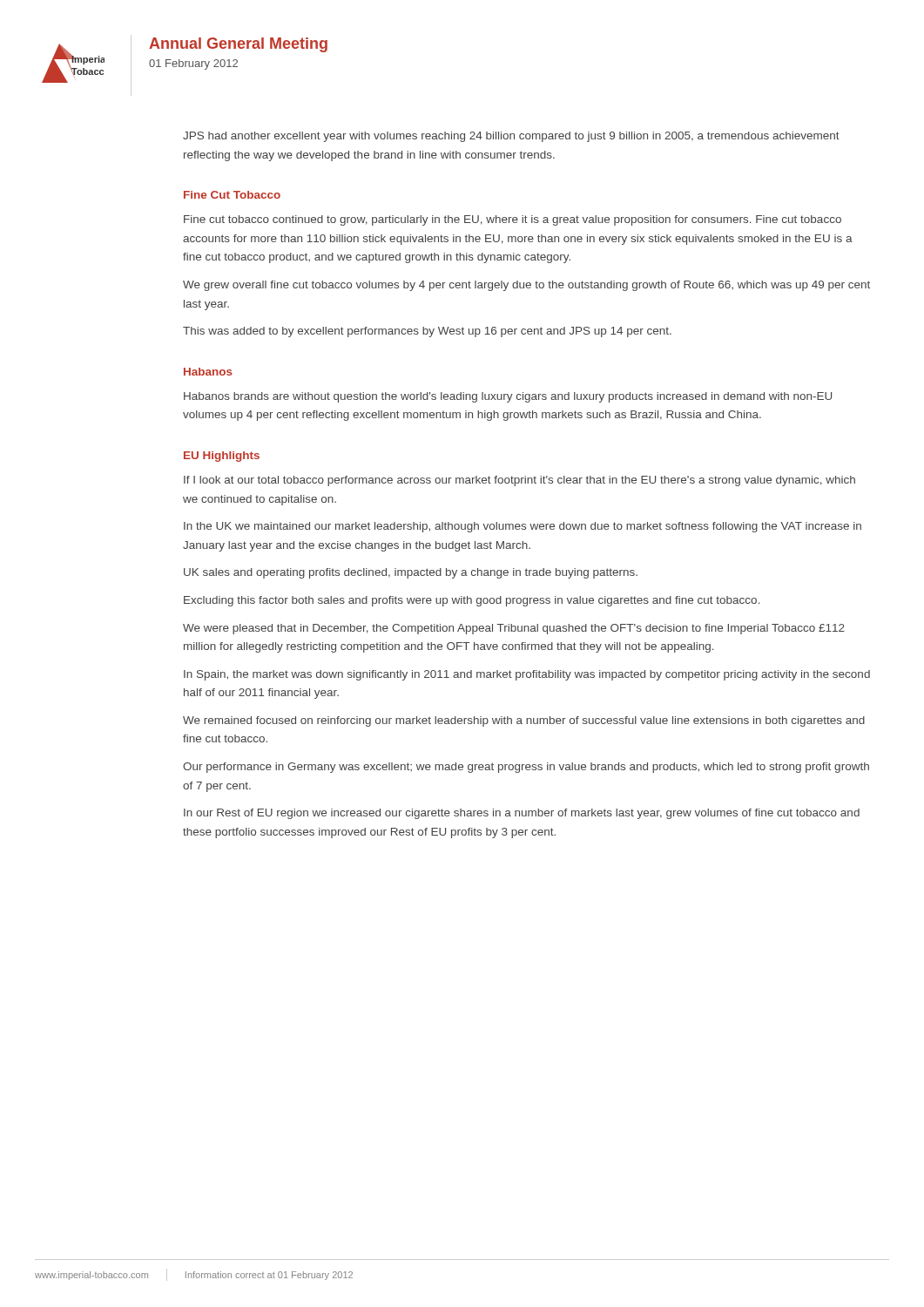Viewport: 924px width, 1307px height.
Task: Point to the text starting "In Spain, the market was"
Action: pos(527,683)
